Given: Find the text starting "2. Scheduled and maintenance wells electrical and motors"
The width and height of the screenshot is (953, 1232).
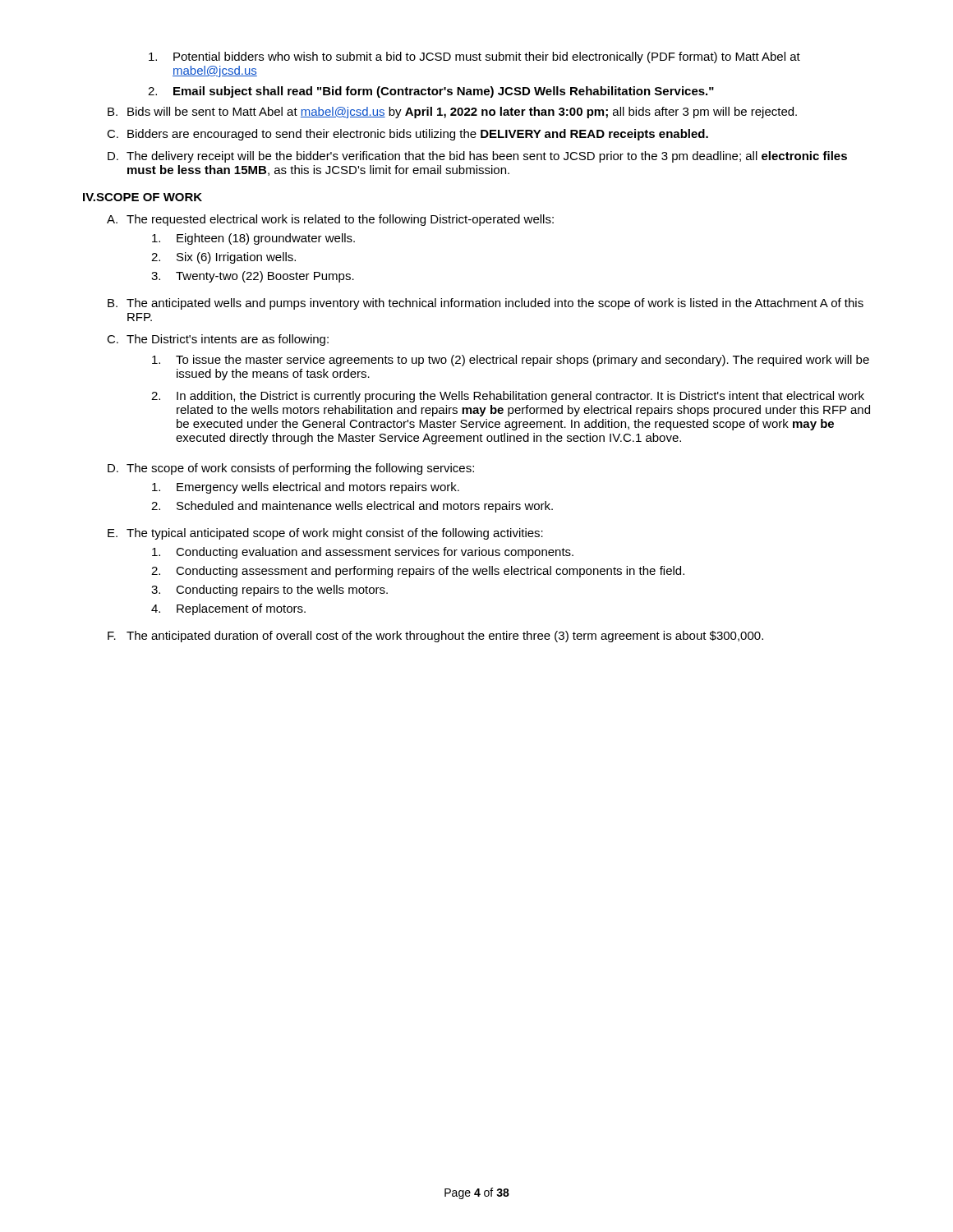Looking at the screenshot, I should coord(511,506).
